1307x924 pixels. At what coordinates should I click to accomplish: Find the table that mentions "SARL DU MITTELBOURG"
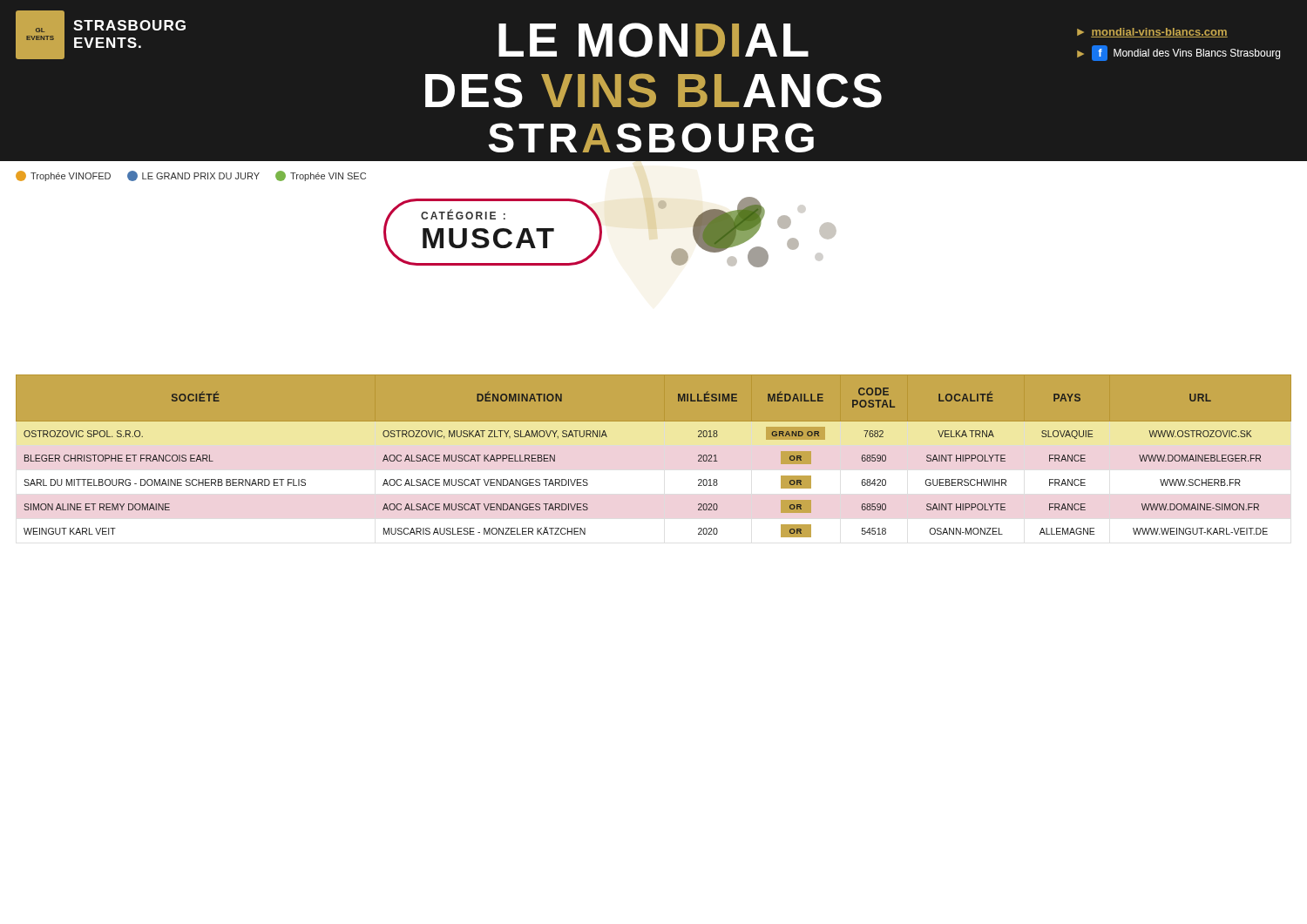(x=654, y=459)
